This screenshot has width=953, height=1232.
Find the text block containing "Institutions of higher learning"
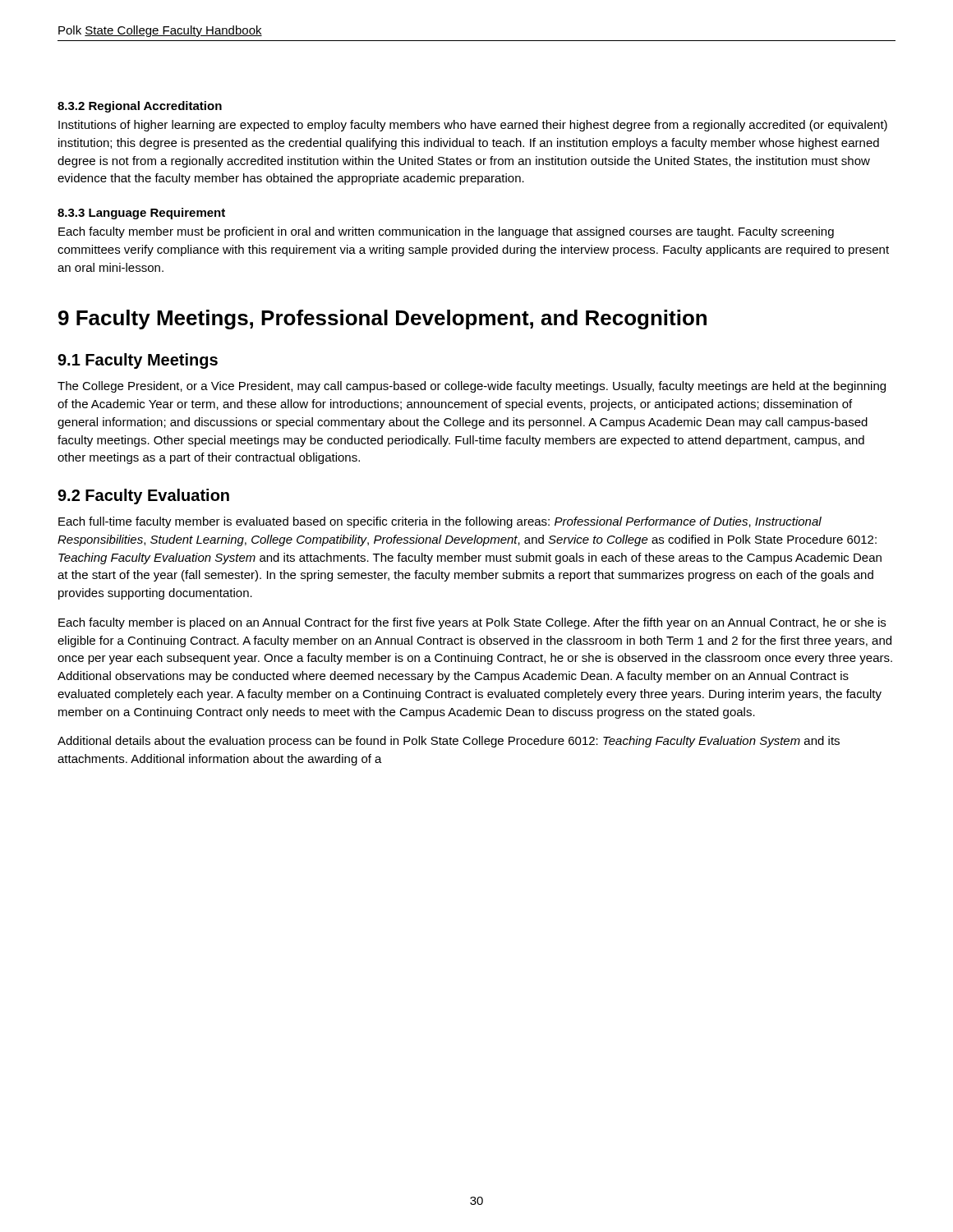[x=473, y=151]
